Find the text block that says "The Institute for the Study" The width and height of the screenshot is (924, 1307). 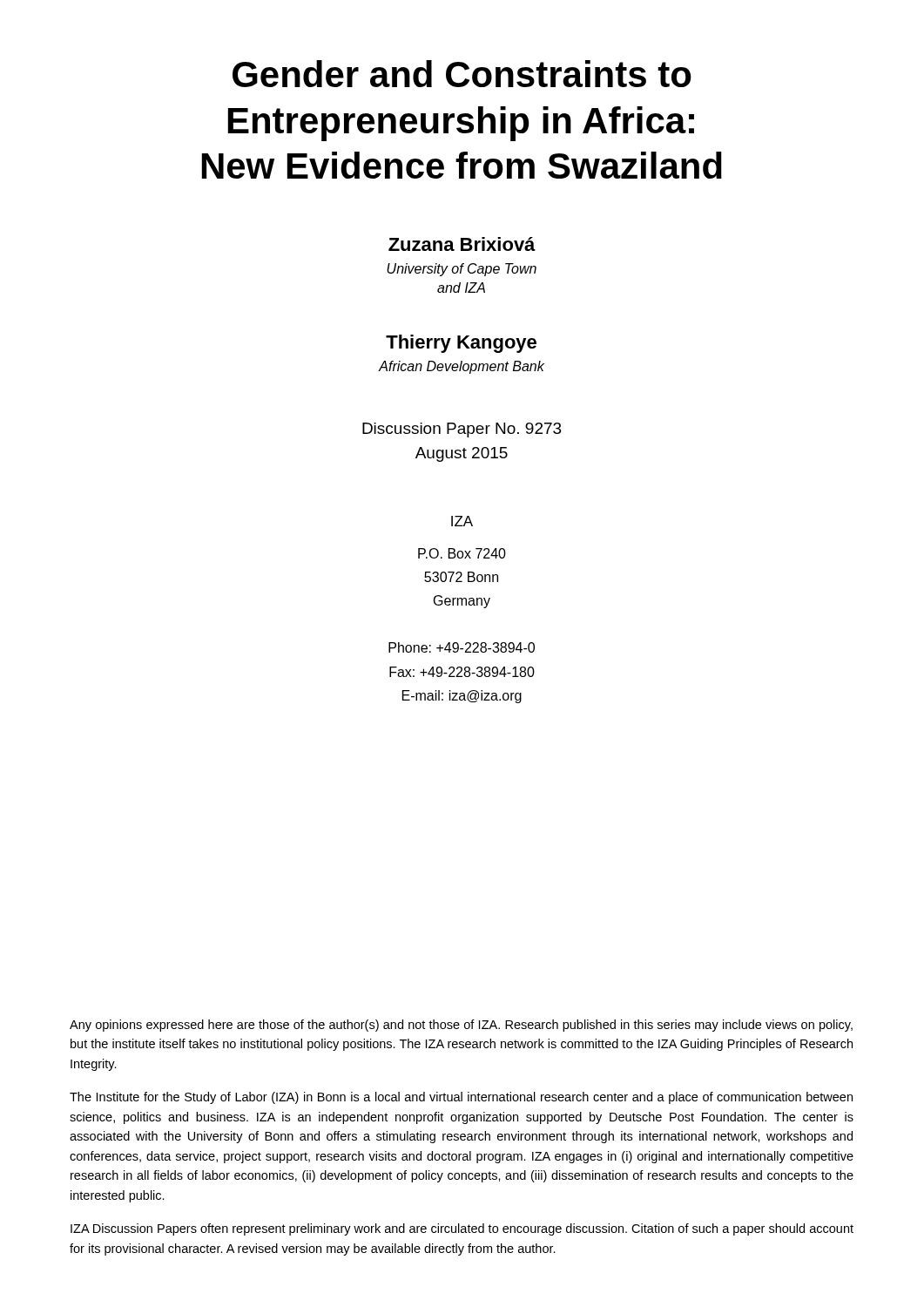462,1147
